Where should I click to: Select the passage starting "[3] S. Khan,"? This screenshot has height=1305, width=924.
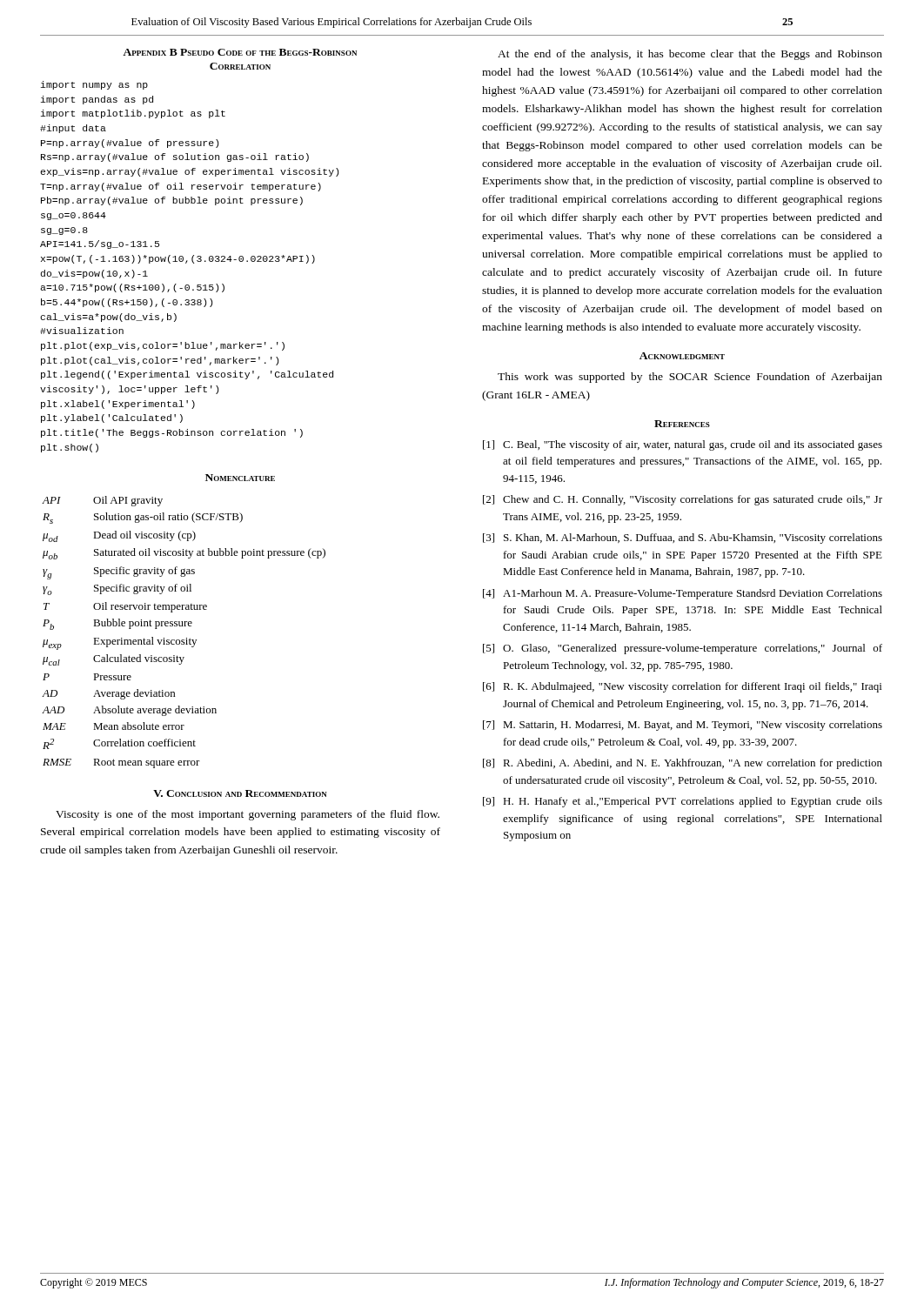[682, 554]
